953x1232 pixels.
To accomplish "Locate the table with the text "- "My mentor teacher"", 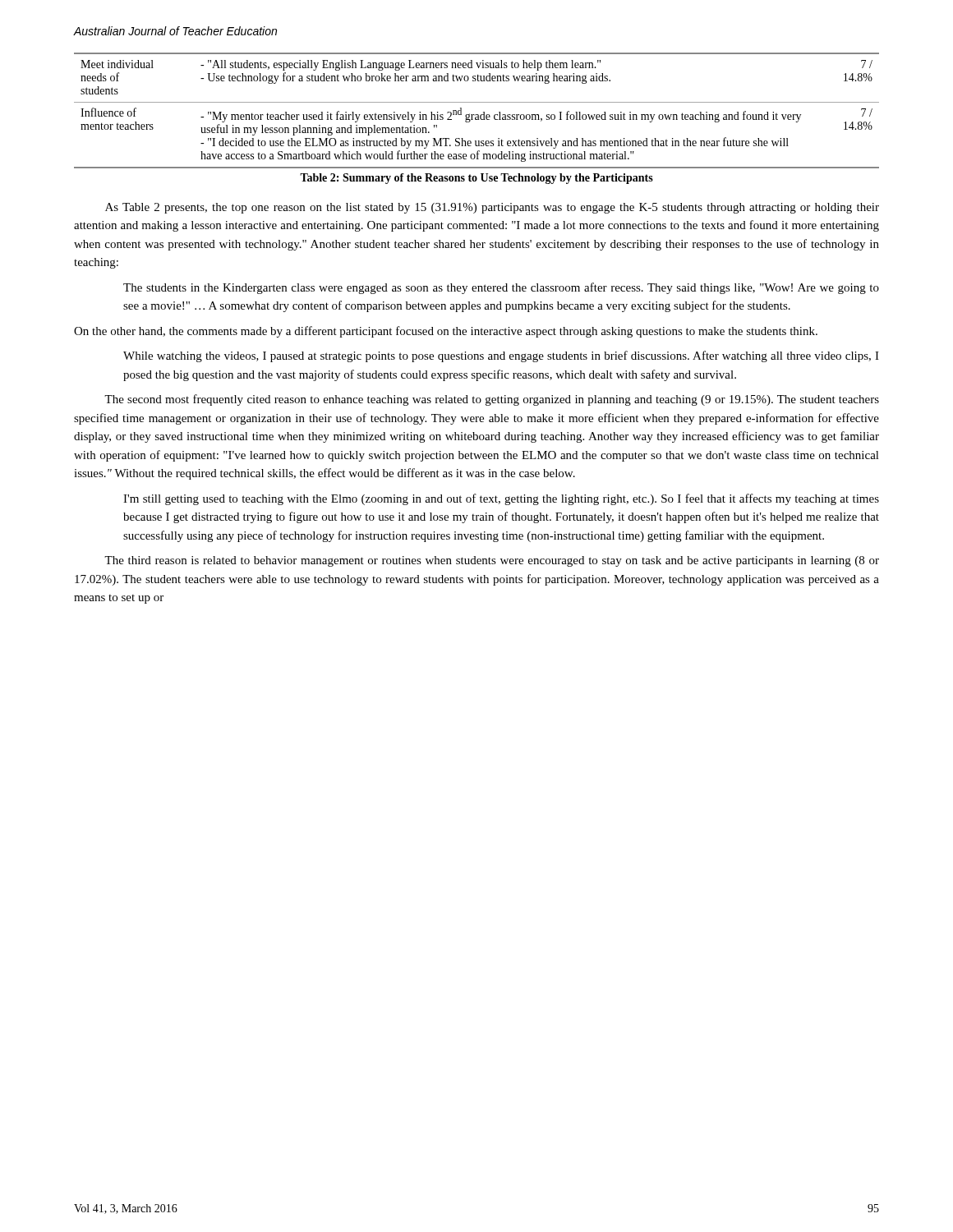I will 476,110.
